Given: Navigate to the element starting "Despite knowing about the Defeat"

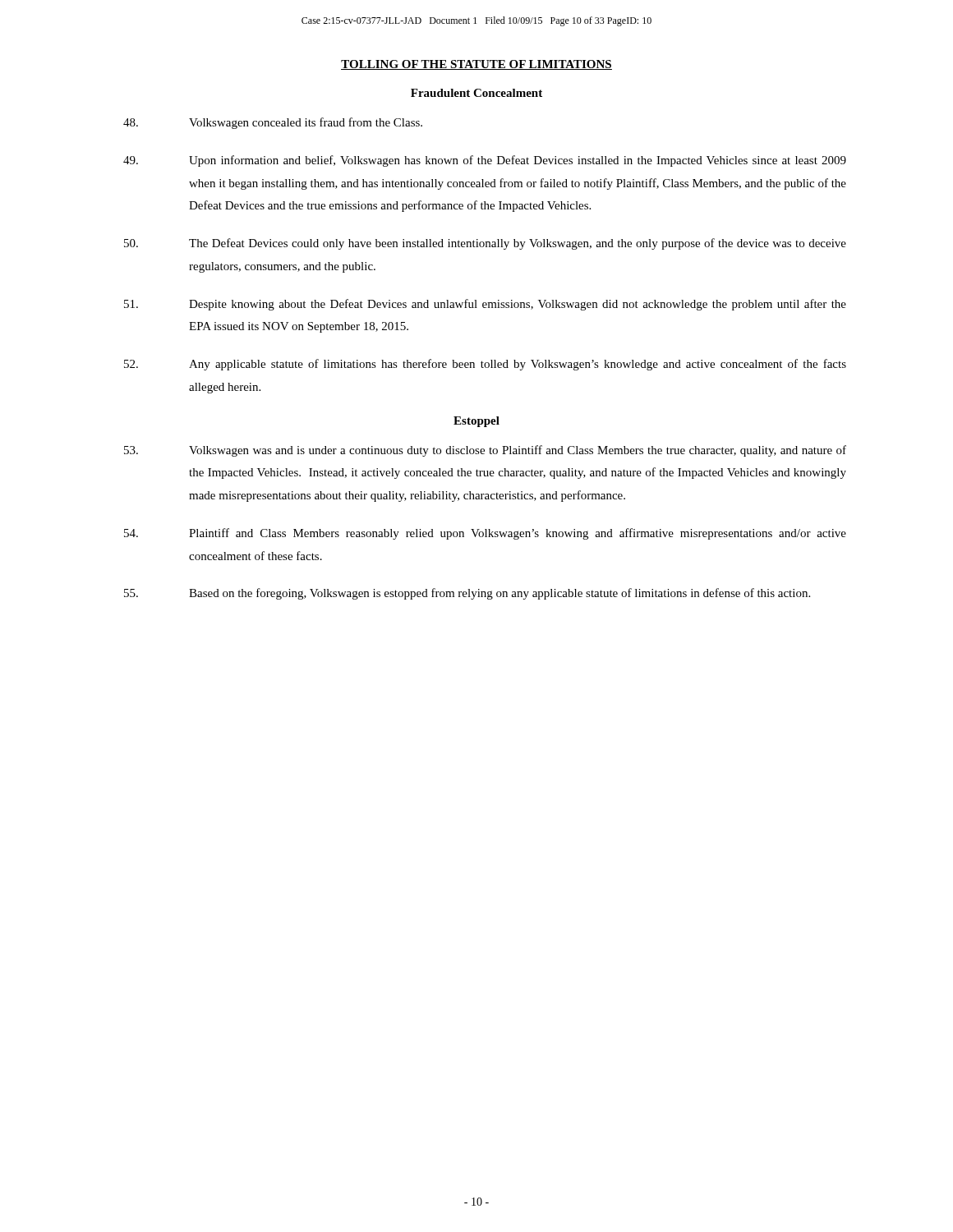Looking at the screenshot, I should pos(476,316).
